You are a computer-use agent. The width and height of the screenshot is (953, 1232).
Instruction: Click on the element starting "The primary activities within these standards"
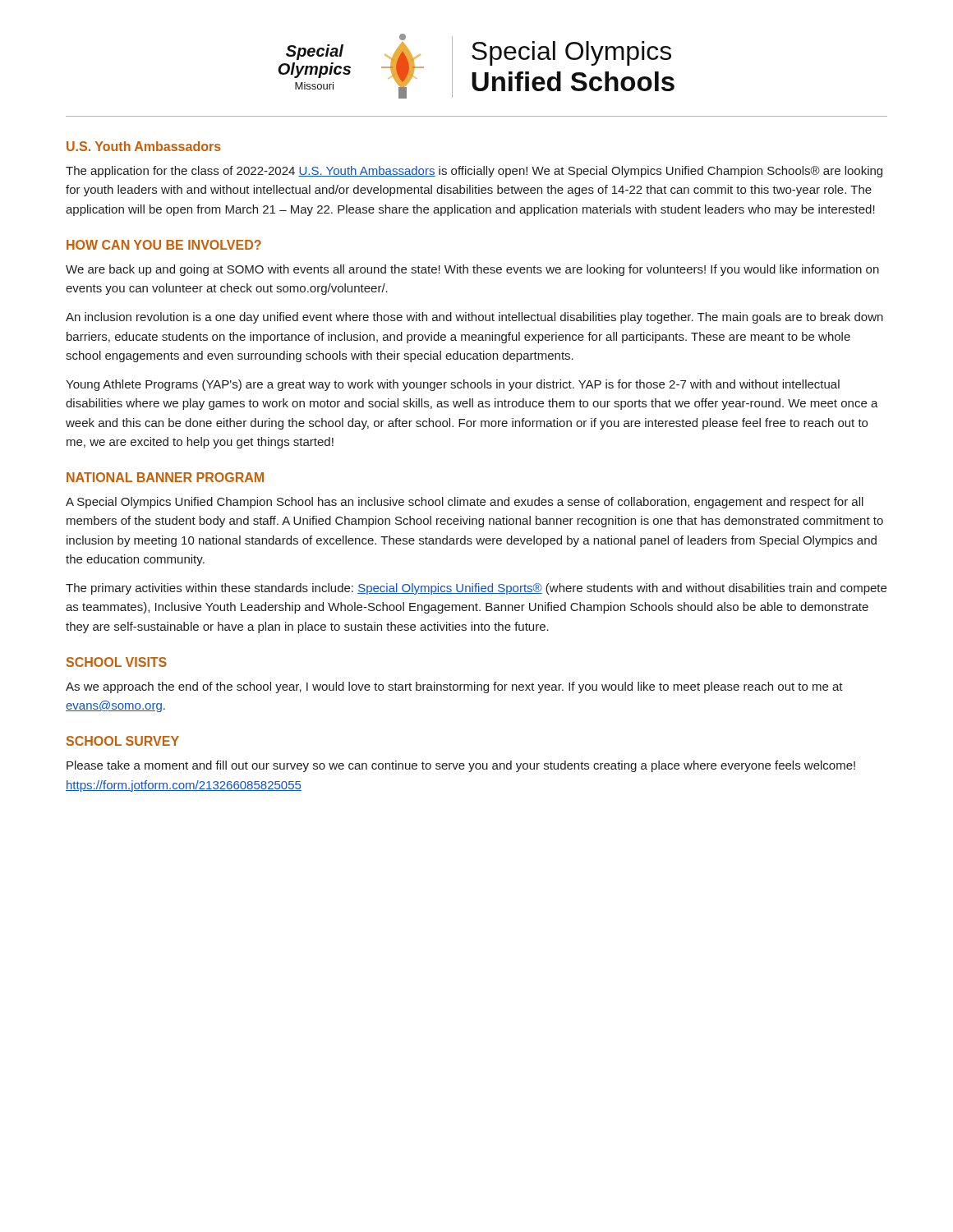tap(476, 607)
